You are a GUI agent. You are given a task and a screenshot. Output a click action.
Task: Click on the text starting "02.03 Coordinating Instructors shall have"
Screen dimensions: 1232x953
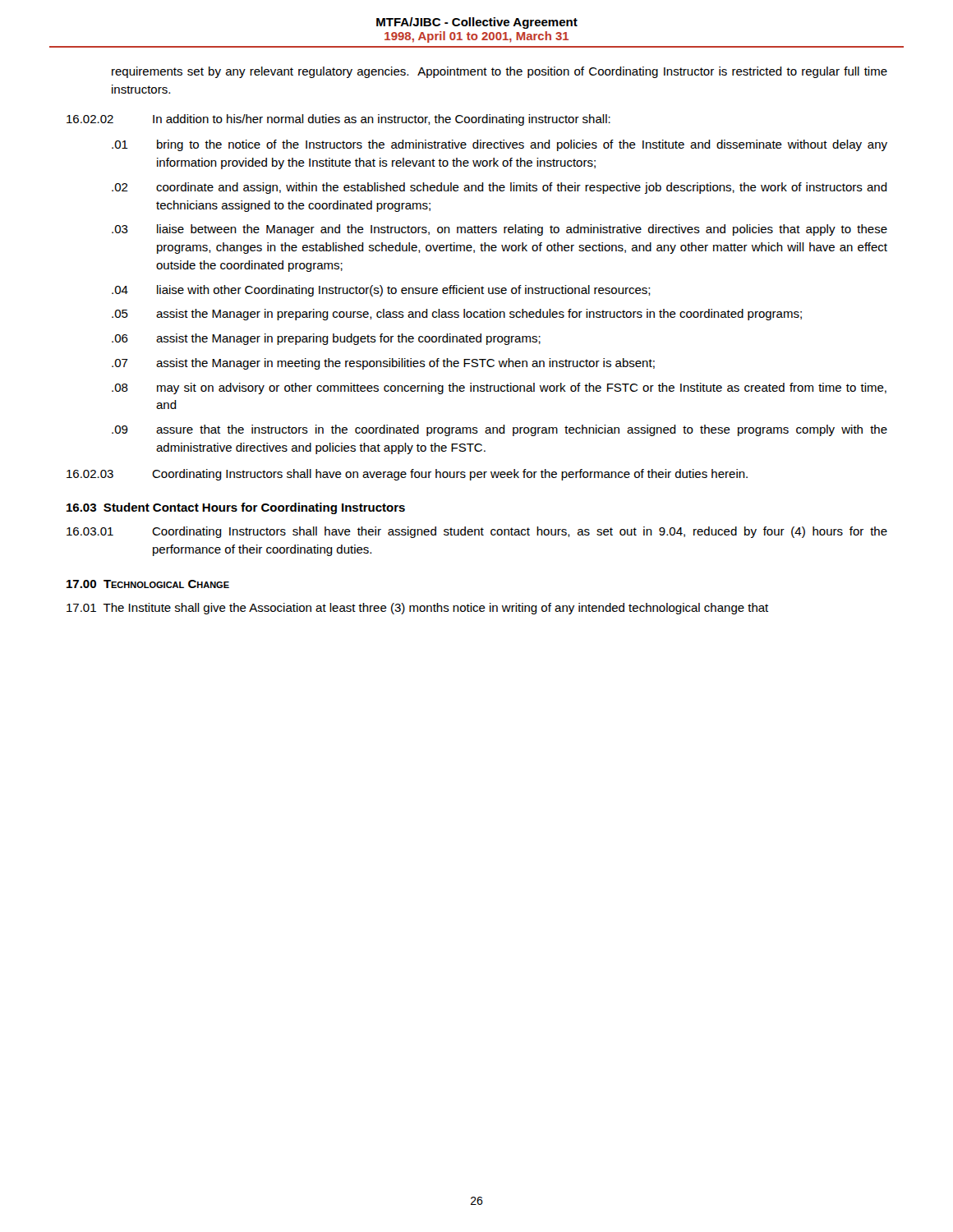click(x=476, y=473)
